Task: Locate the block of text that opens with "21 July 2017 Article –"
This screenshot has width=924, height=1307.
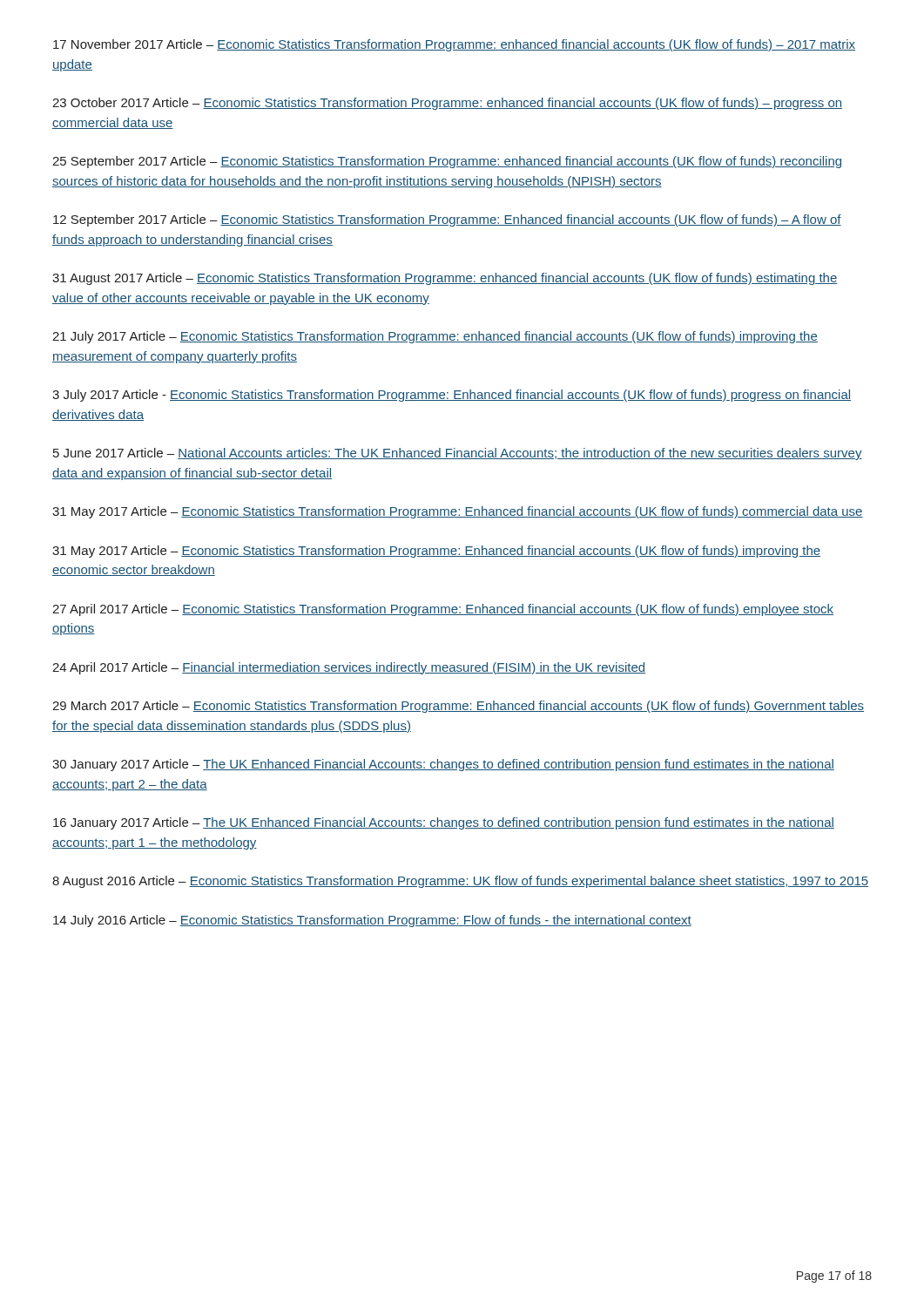Action: (x=435, y=346)
